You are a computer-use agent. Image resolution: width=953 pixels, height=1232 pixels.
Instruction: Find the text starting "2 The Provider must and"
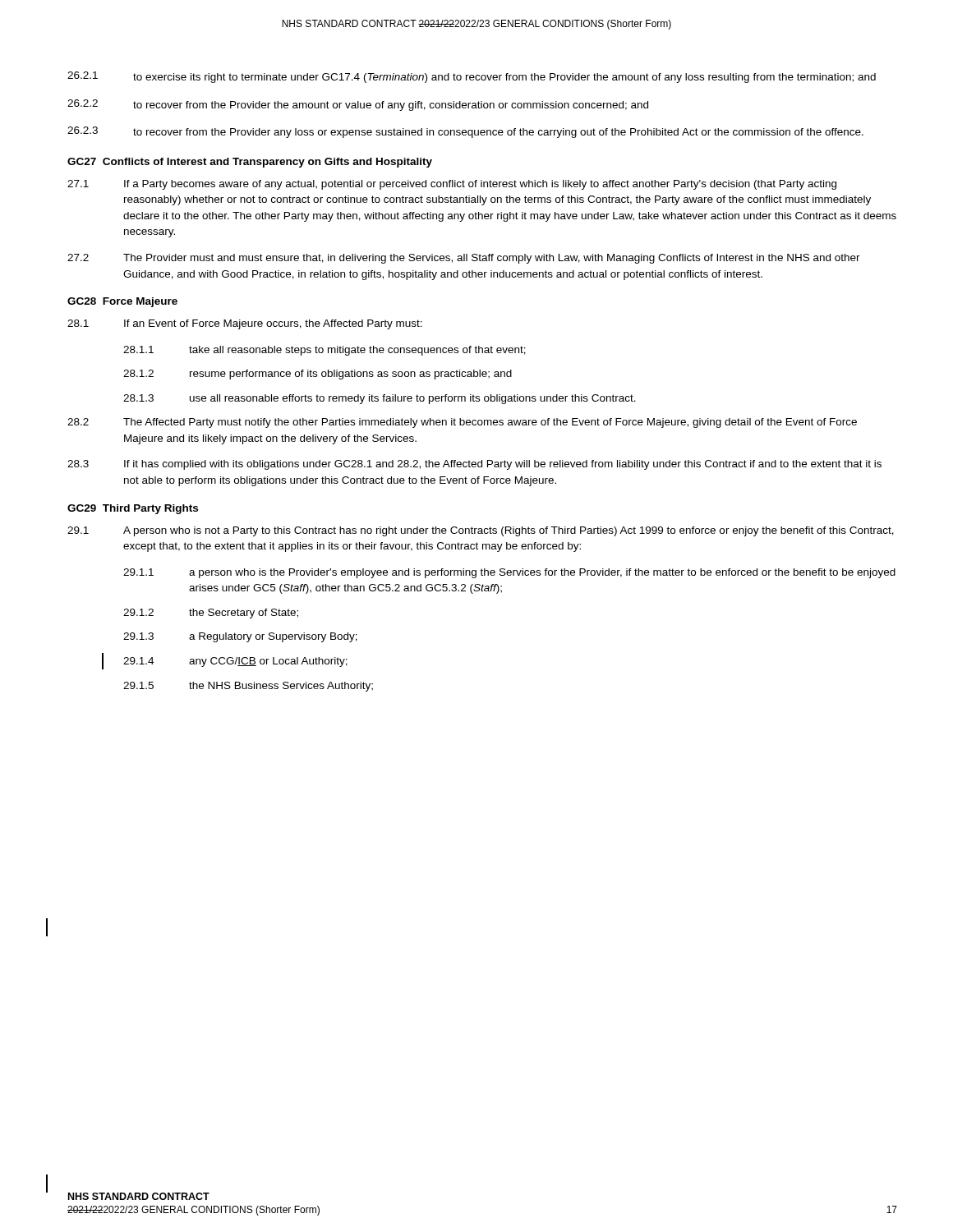[x=482, y=266]
